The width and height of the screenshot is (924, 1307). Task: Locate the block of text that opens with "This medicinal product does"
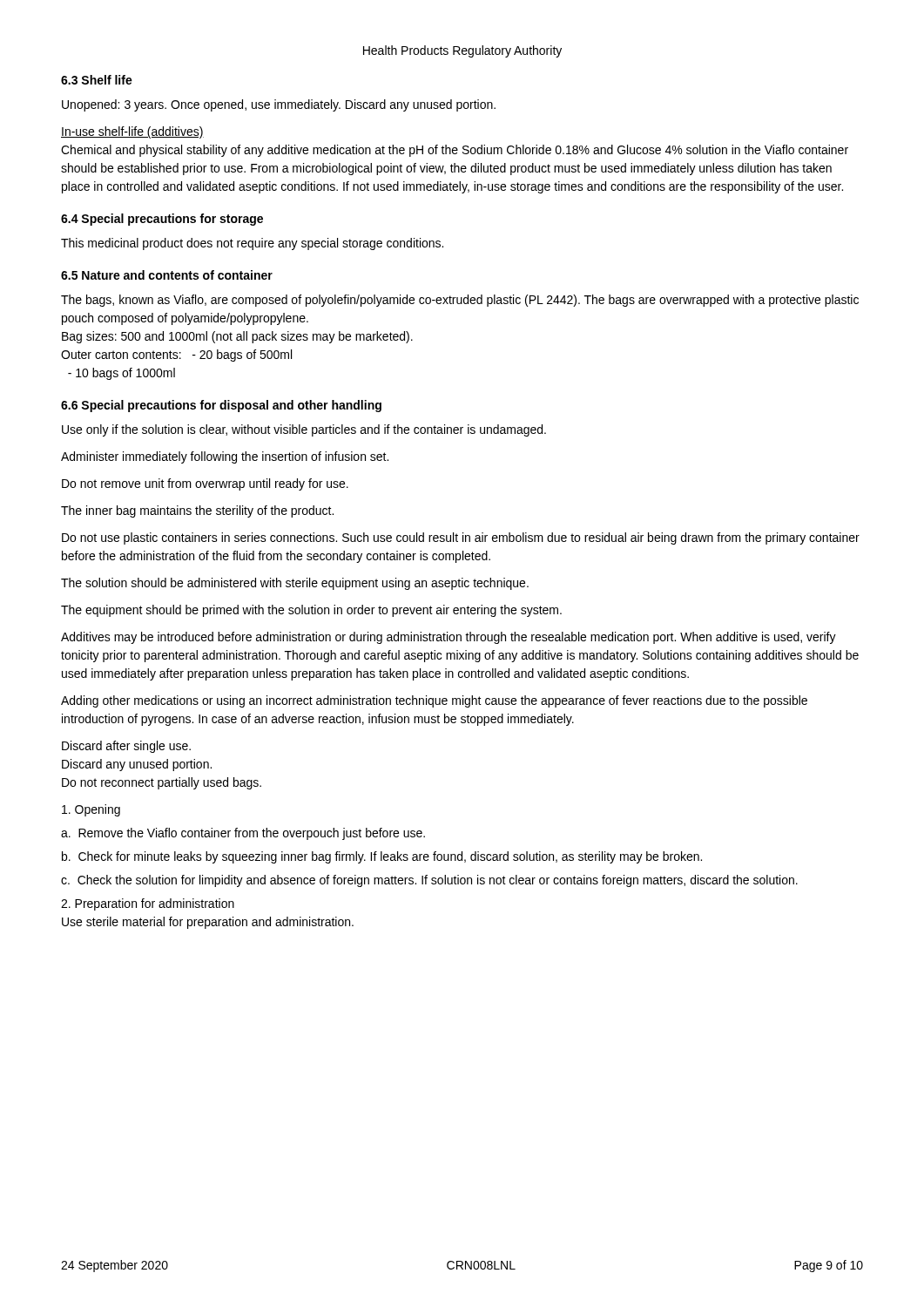pyautogui.click(x=253, y=243)
